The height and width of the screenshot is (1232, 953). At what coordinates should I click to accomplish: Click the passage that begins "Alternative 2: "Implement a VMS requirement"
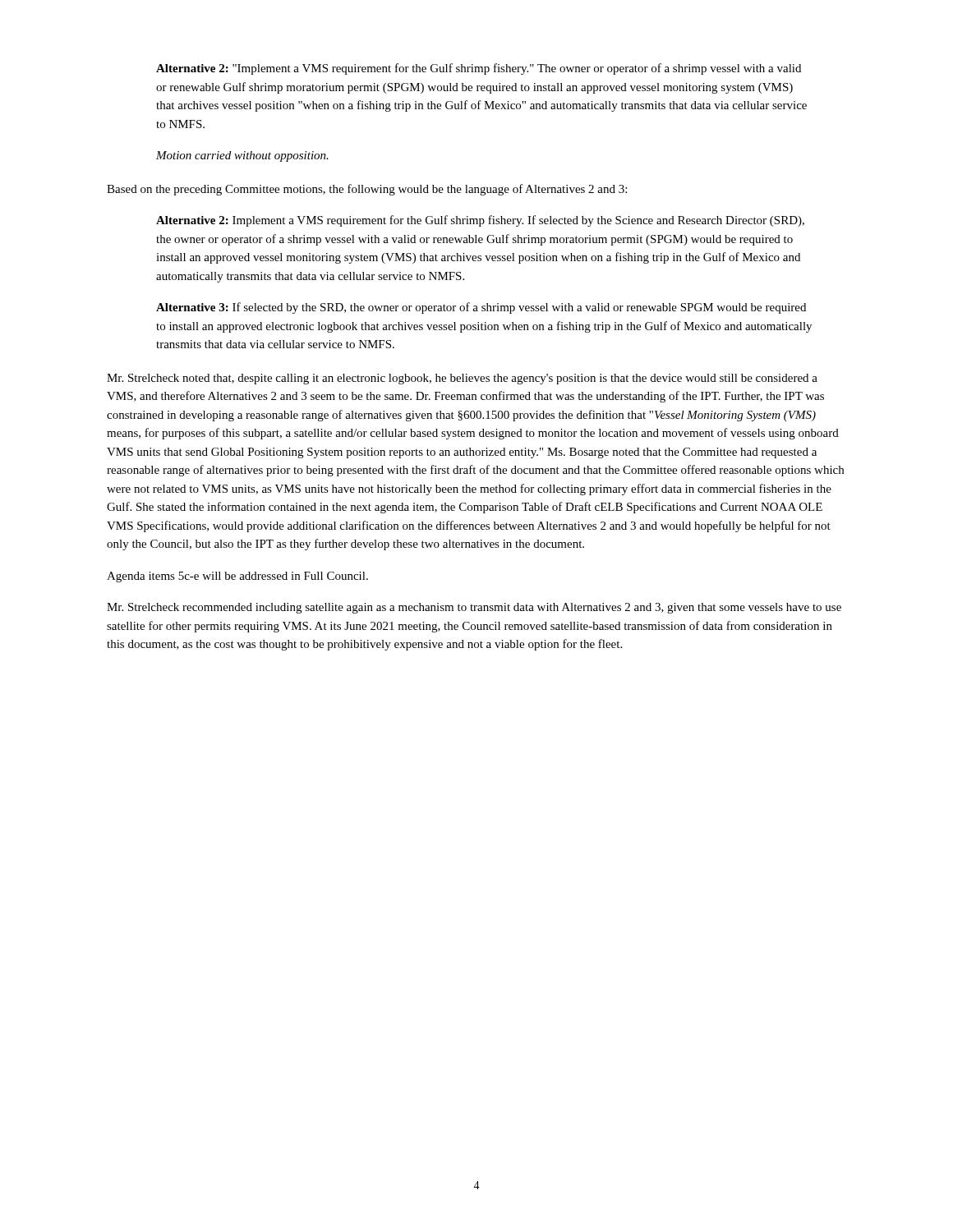click(485, 96)
